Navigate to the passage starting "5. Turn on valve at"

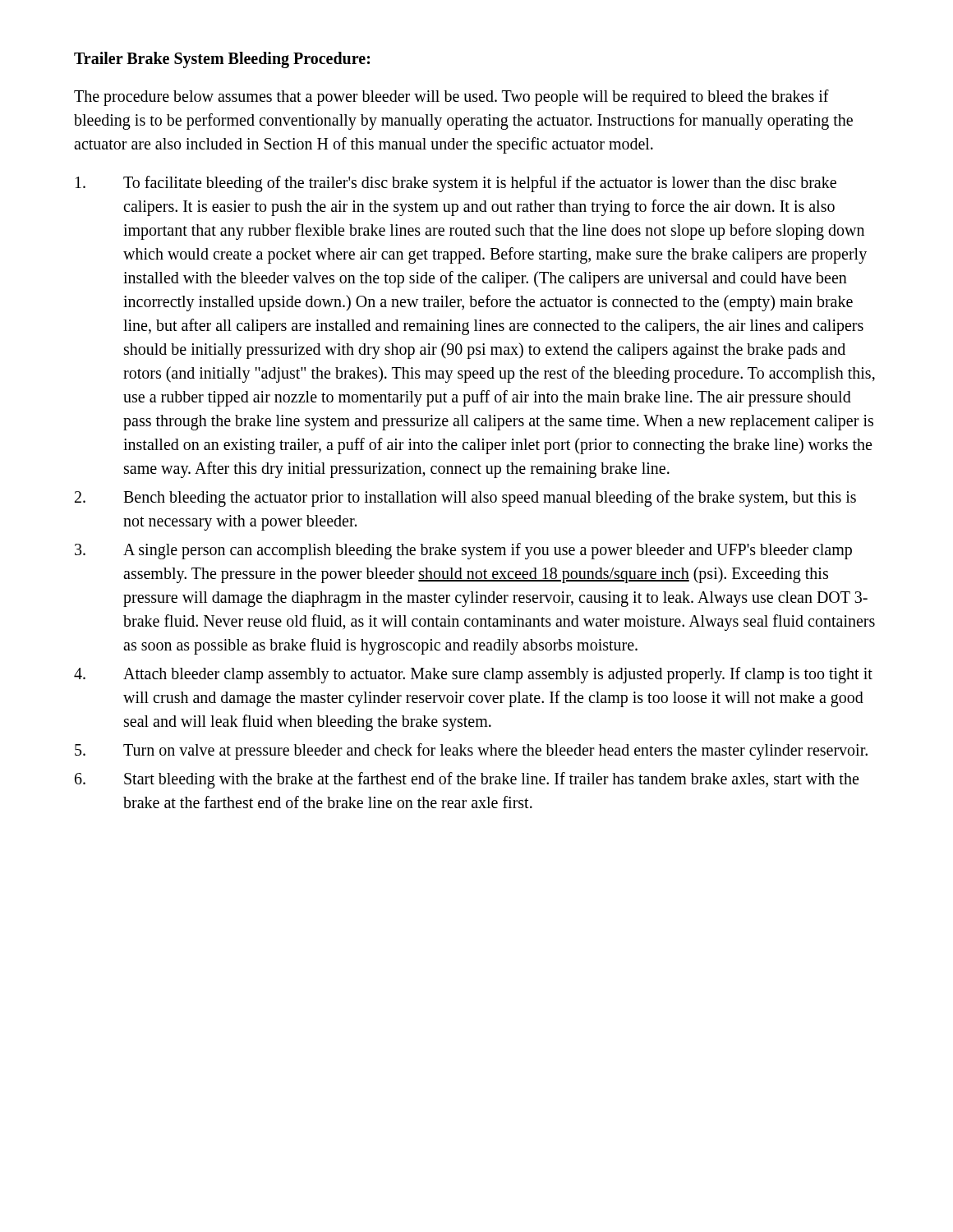coord(476,750)
